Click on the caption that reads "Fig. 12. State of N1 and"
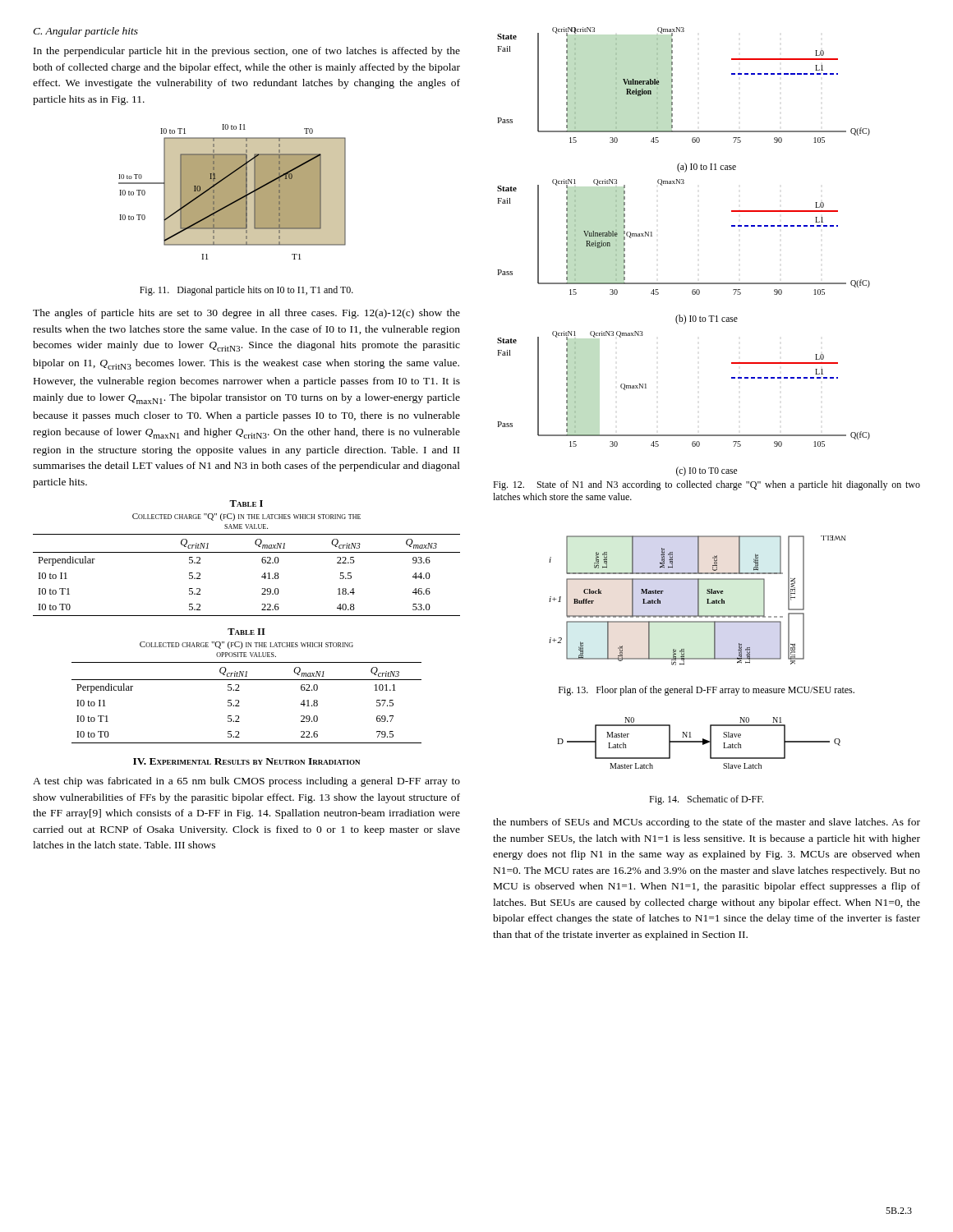 (707, 491)
